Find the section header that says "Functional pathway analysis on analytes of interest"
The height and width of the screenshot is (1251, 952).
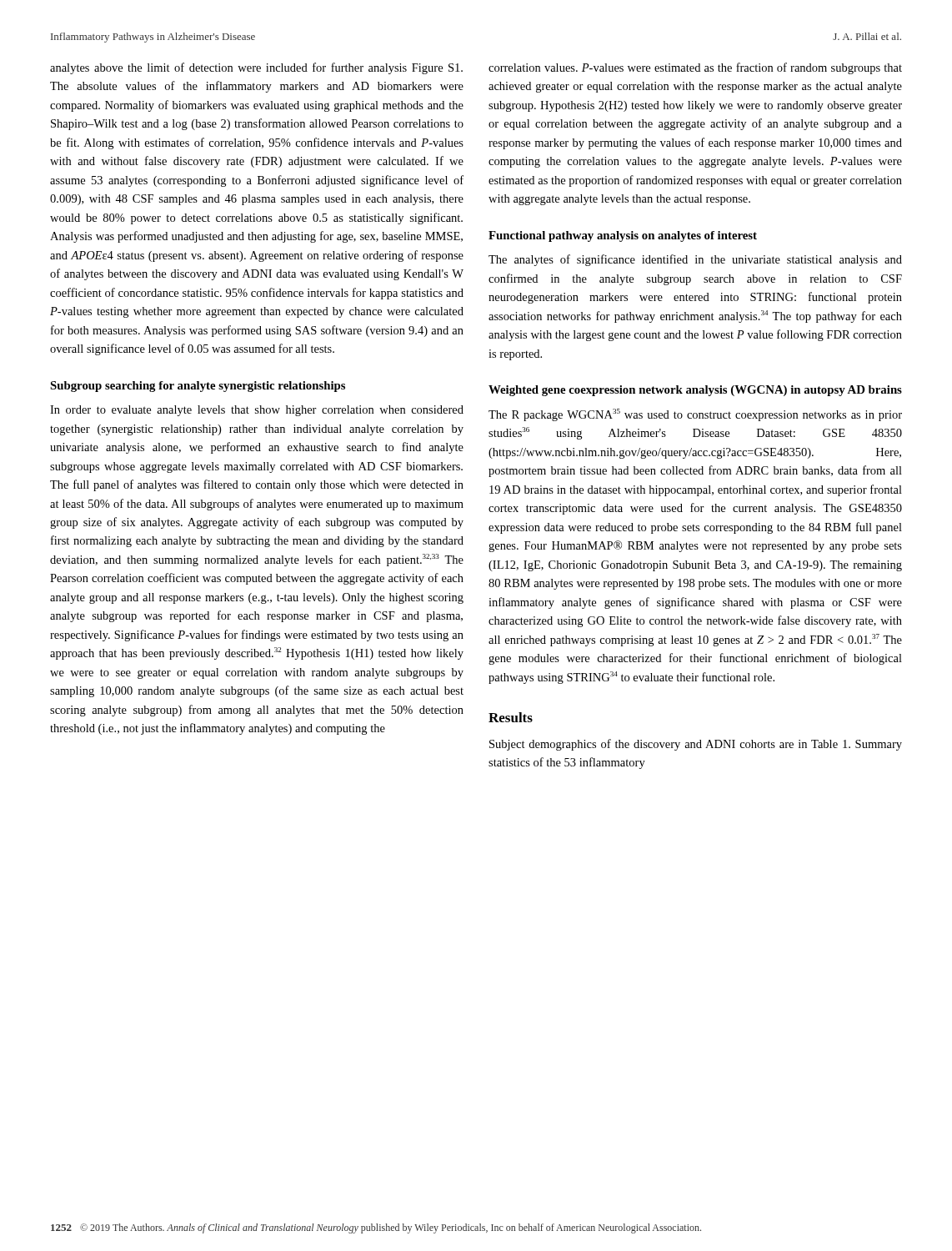coord(623,235)
